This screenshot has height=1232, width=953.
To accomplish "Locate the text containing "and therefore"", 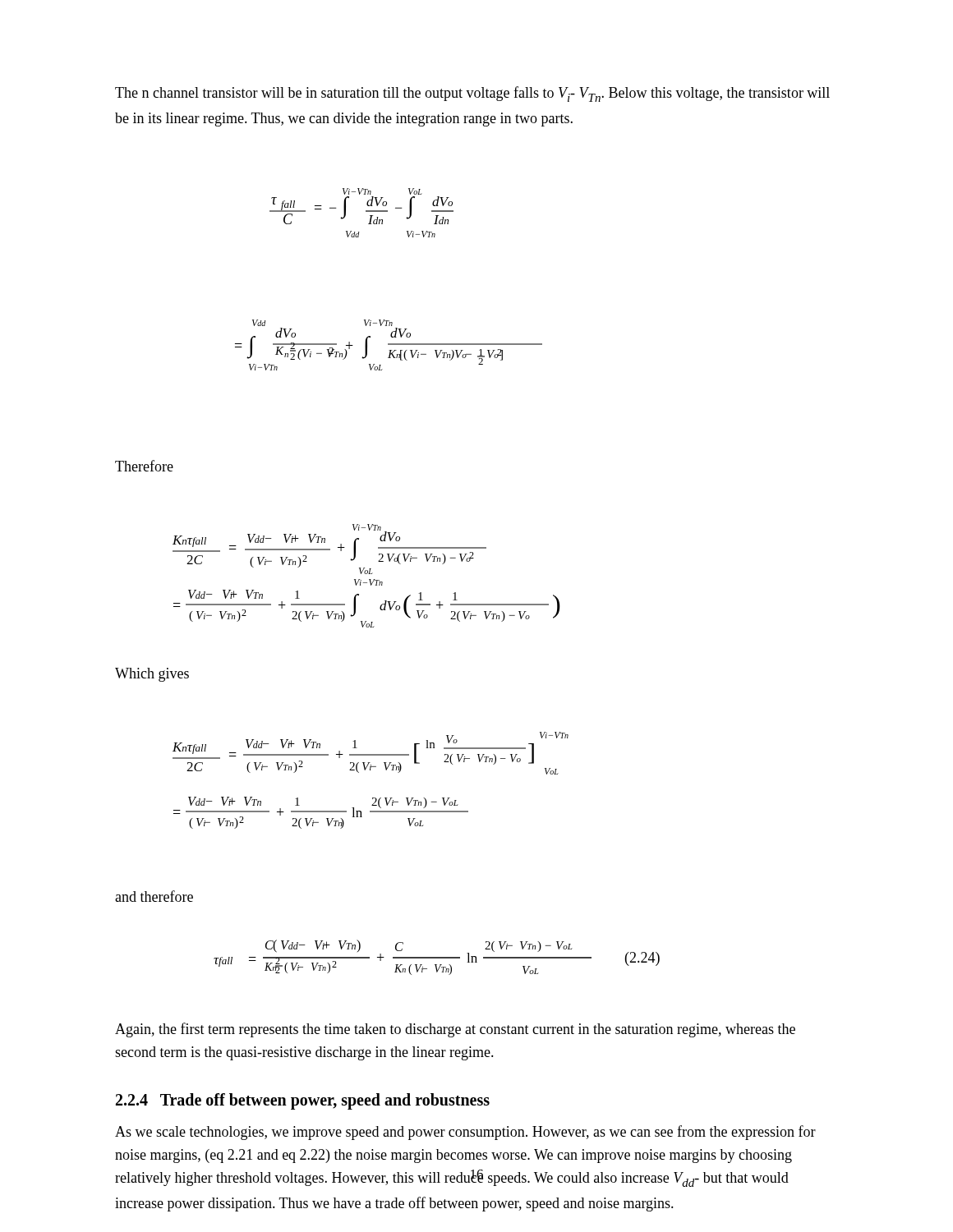I will click(x=154, y=896).
